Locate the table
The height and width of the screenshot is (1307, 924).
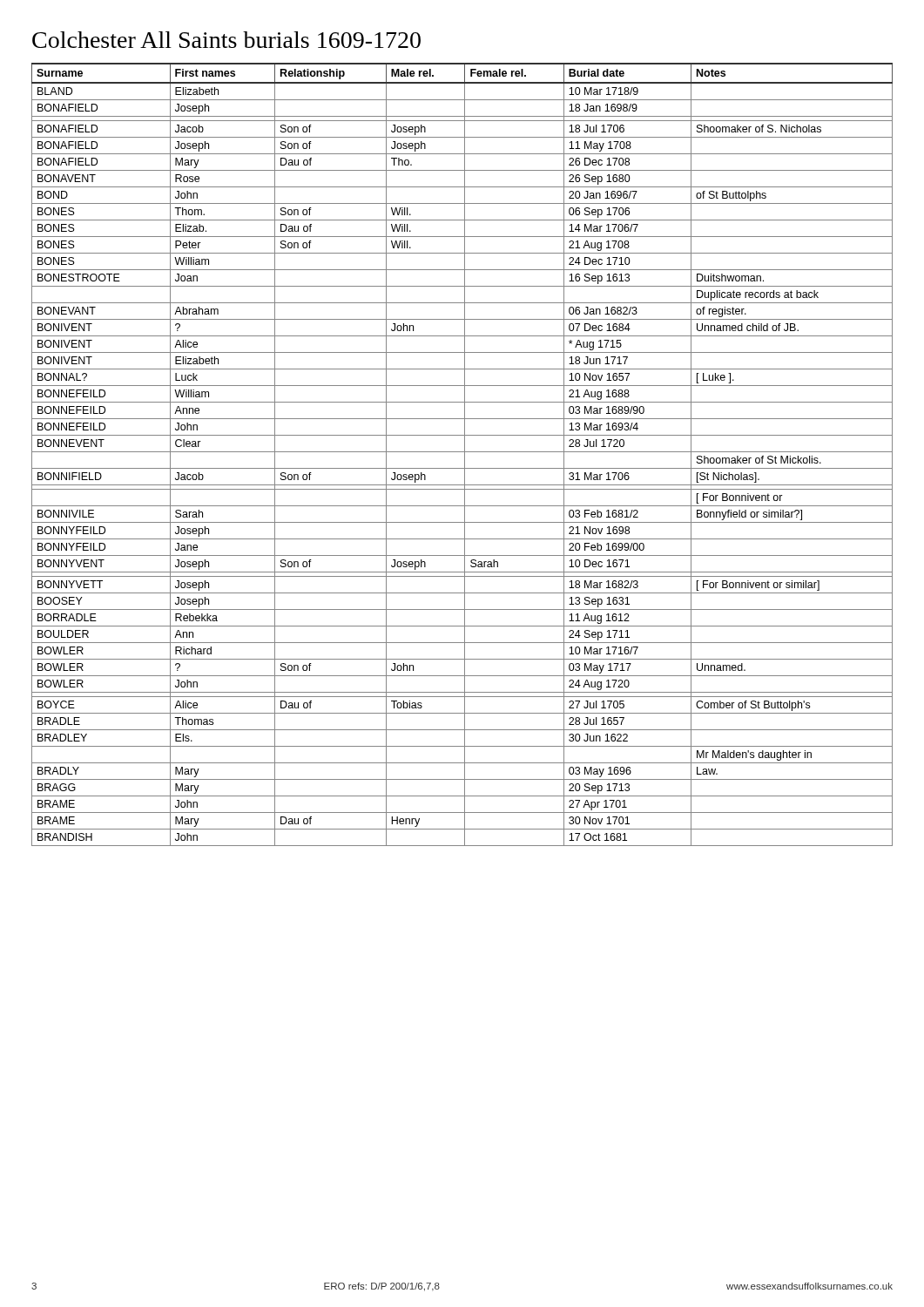(x=462, y=454)
